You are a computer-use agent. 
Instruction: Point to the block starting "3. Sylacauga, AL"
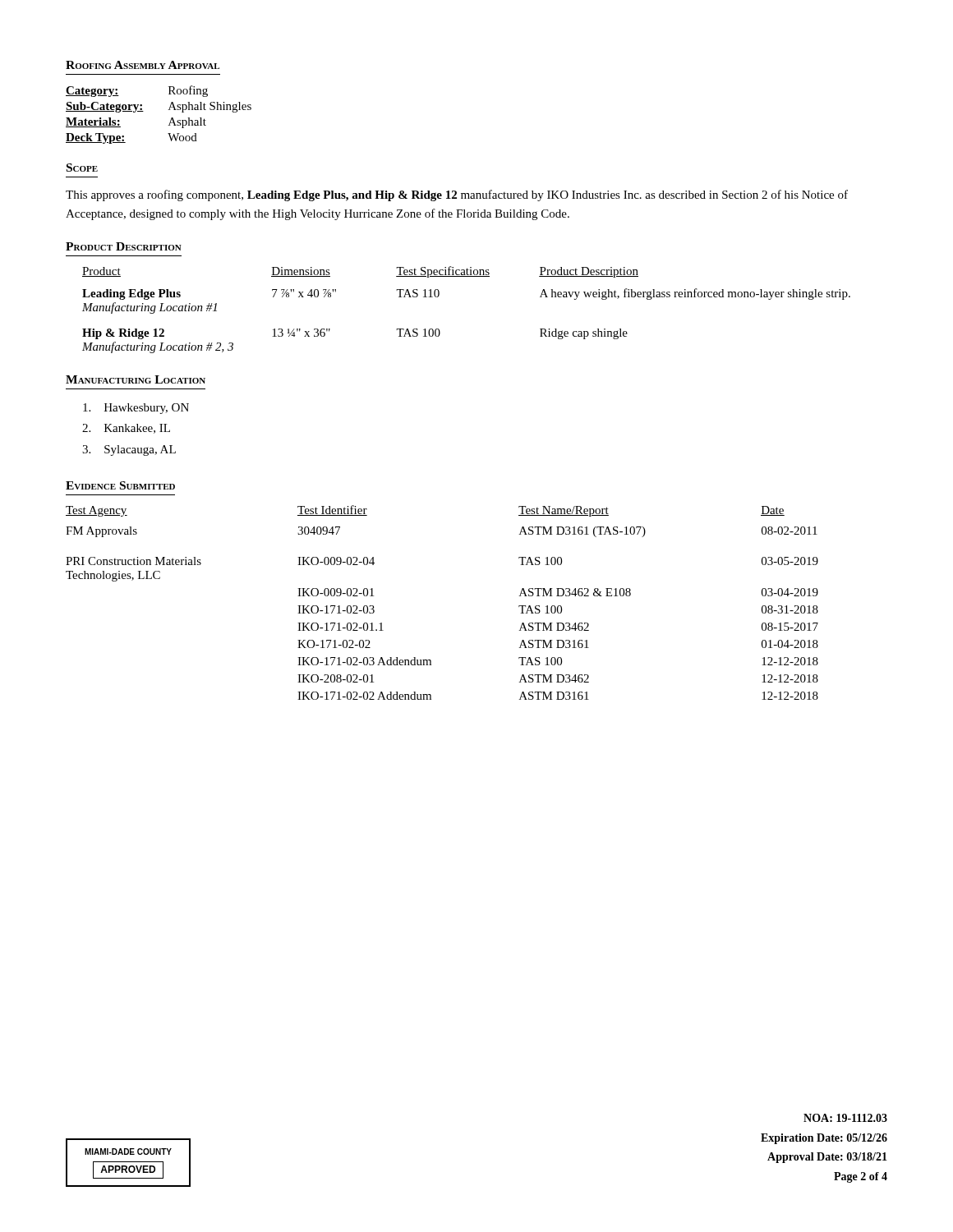click(129, 449)
